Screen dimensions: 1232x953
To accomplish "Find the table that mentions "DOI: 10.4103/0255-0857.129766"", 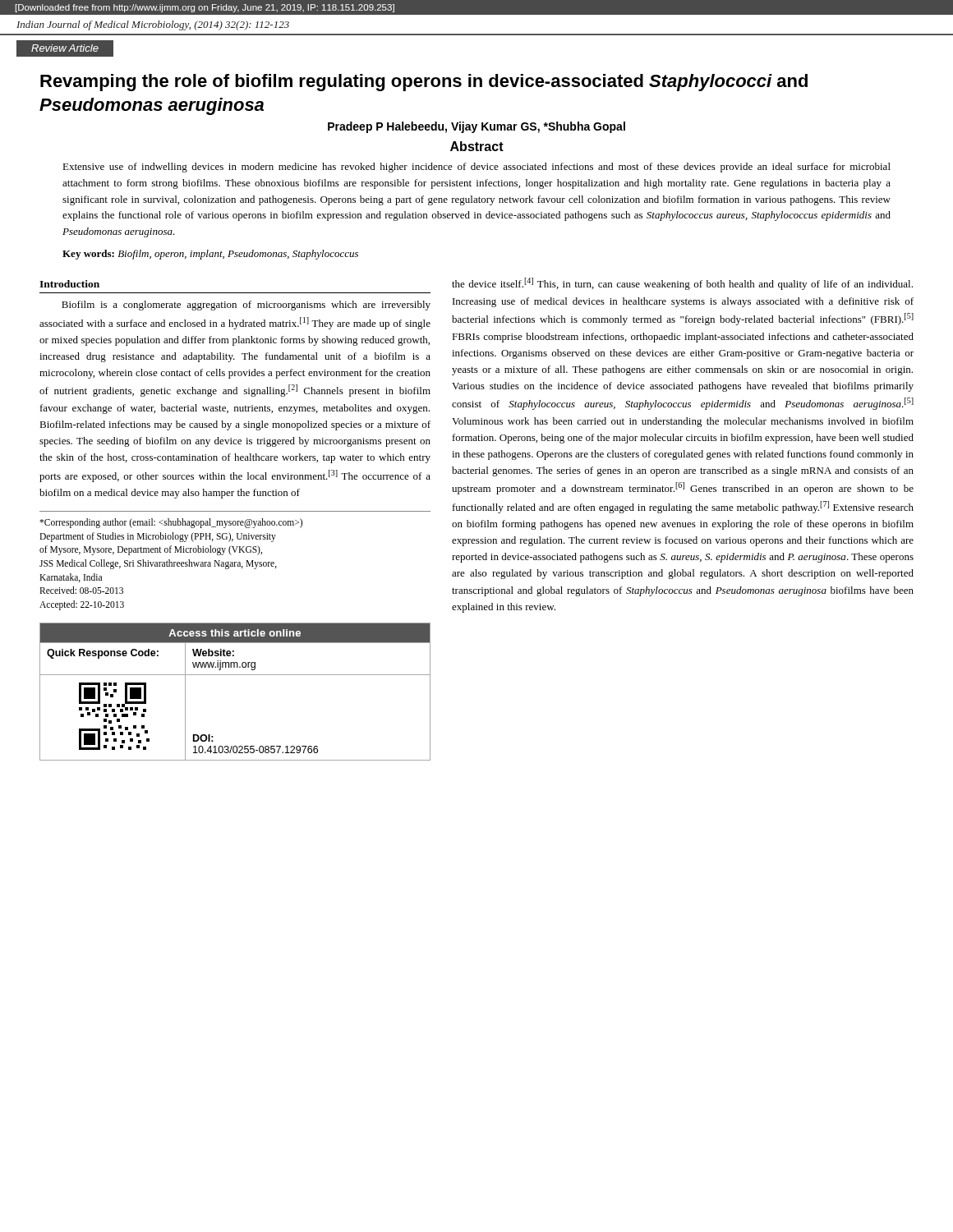I will (x=235, y=691).
